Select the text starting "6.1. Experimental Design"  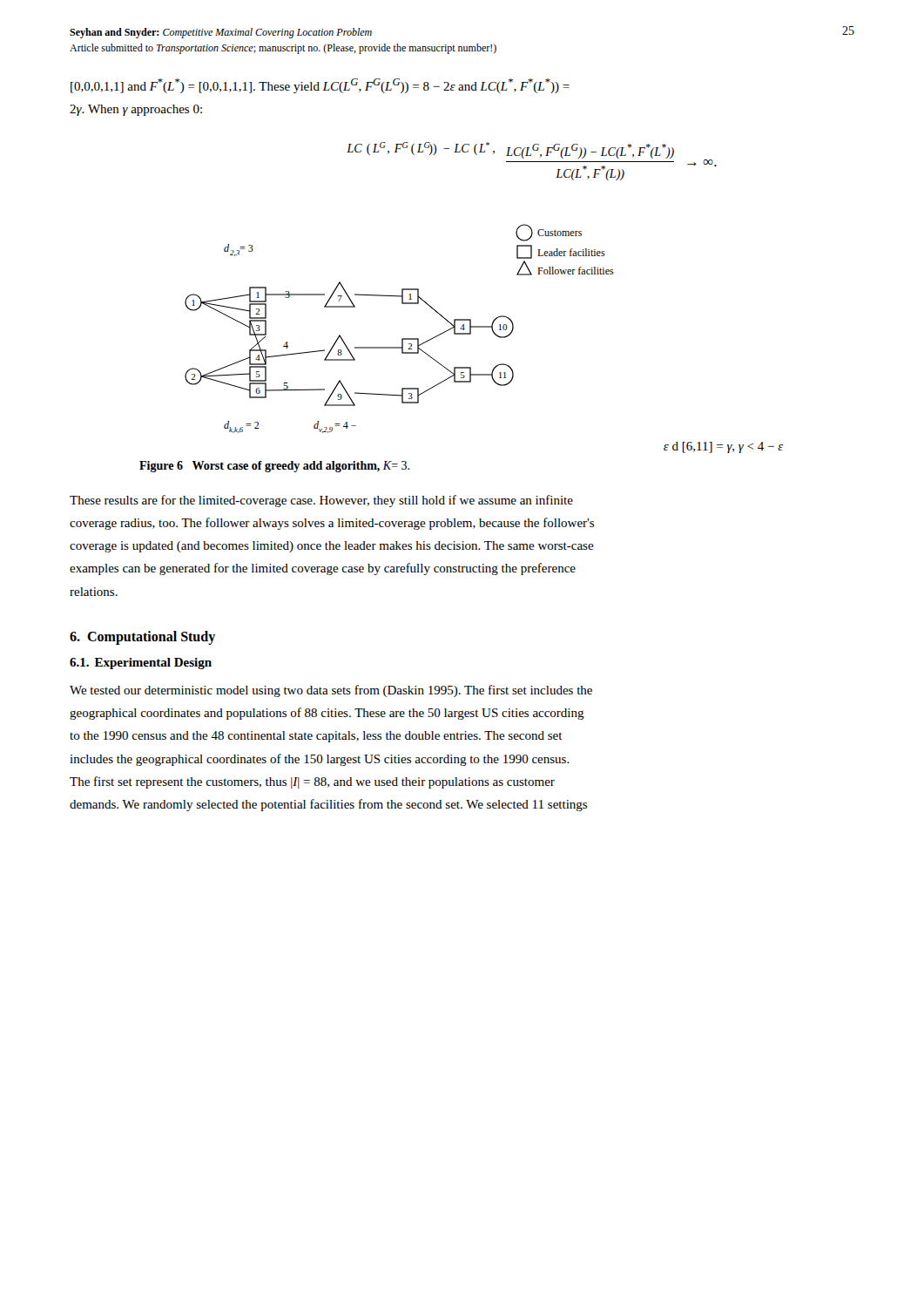pos(141,662)
